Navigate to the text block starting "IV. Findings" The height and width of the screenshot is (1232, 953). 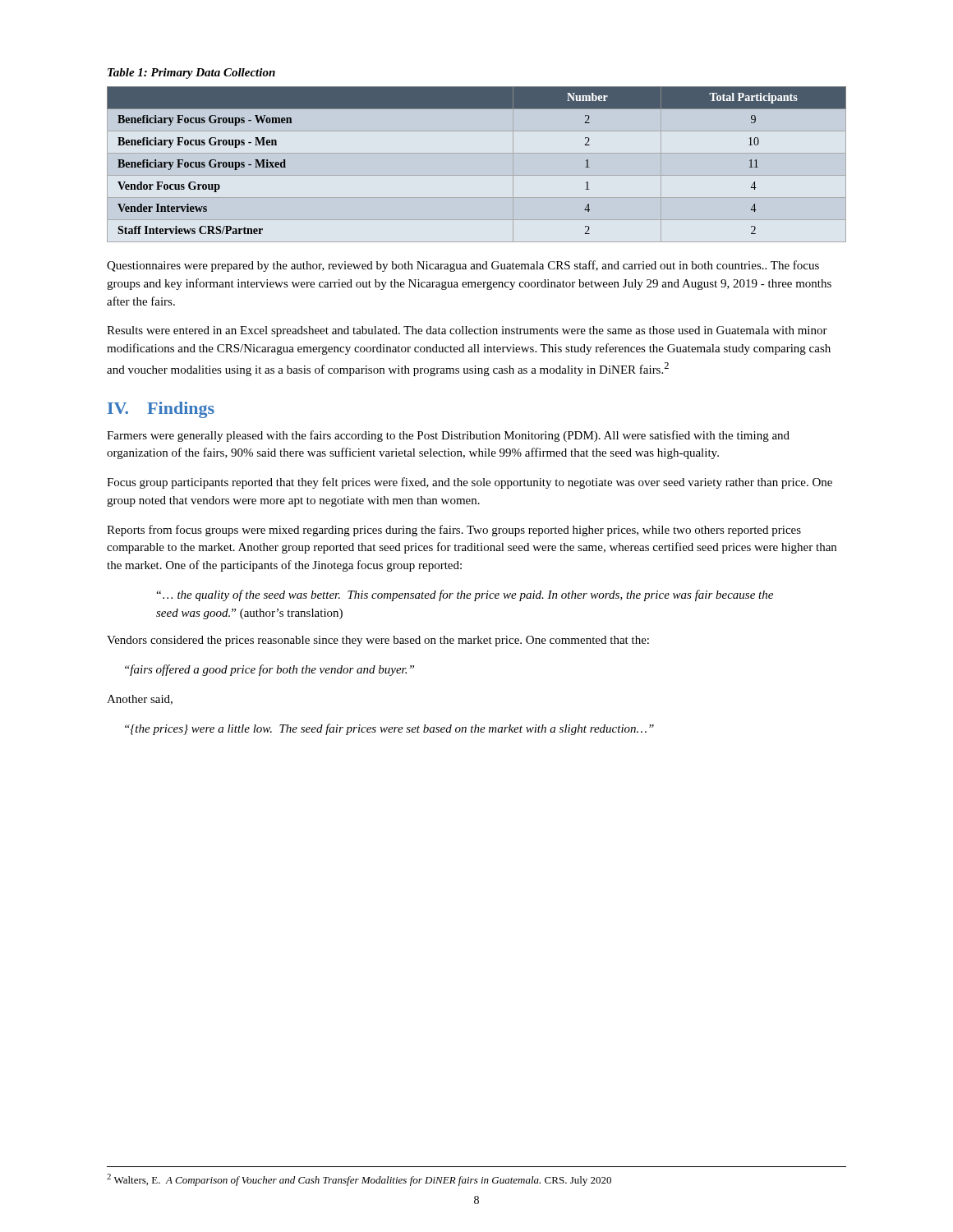click(x=161, y=407)
